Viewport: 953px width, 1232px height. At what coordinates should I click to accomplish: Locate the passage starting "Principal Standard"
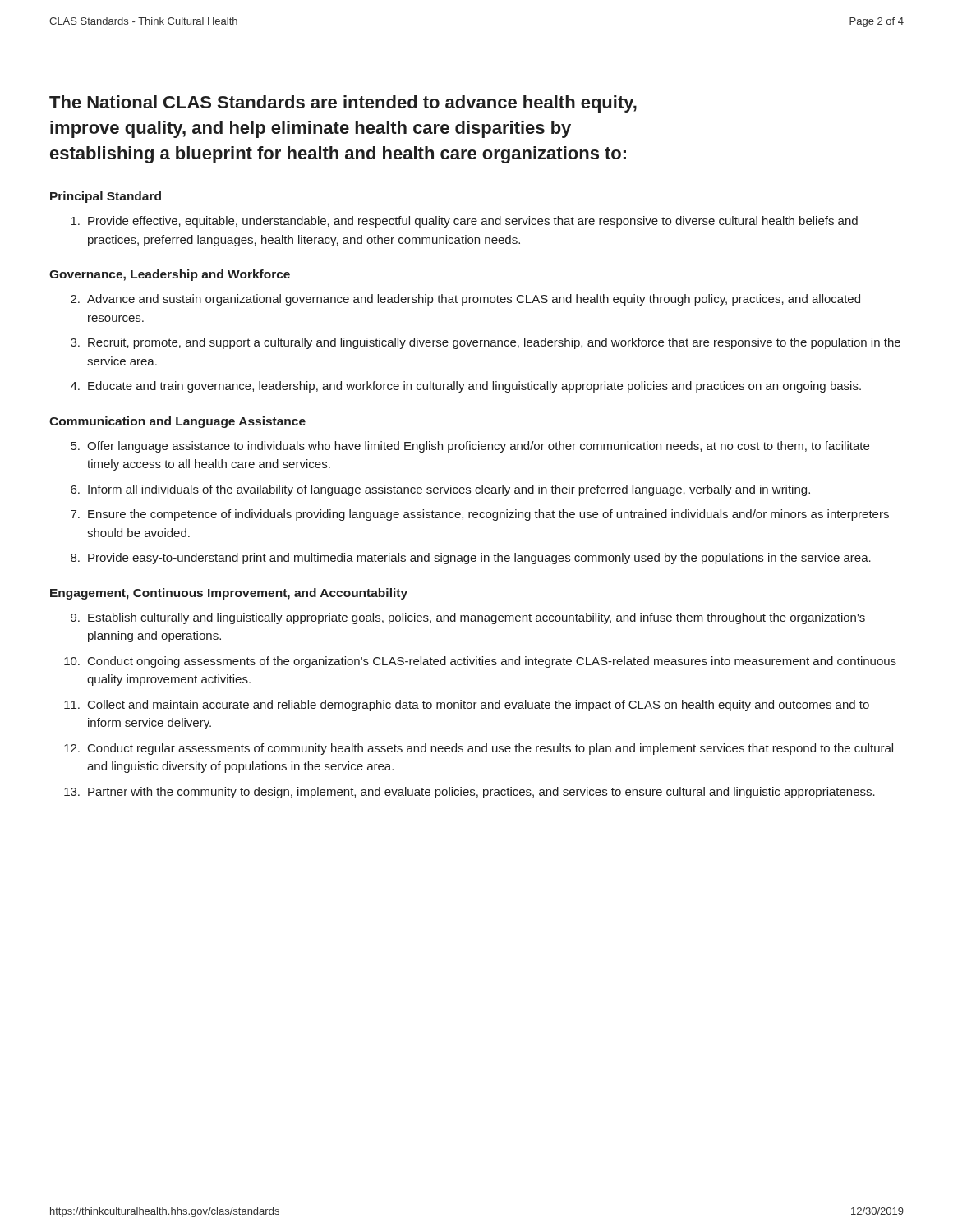(x=106, y=196)
